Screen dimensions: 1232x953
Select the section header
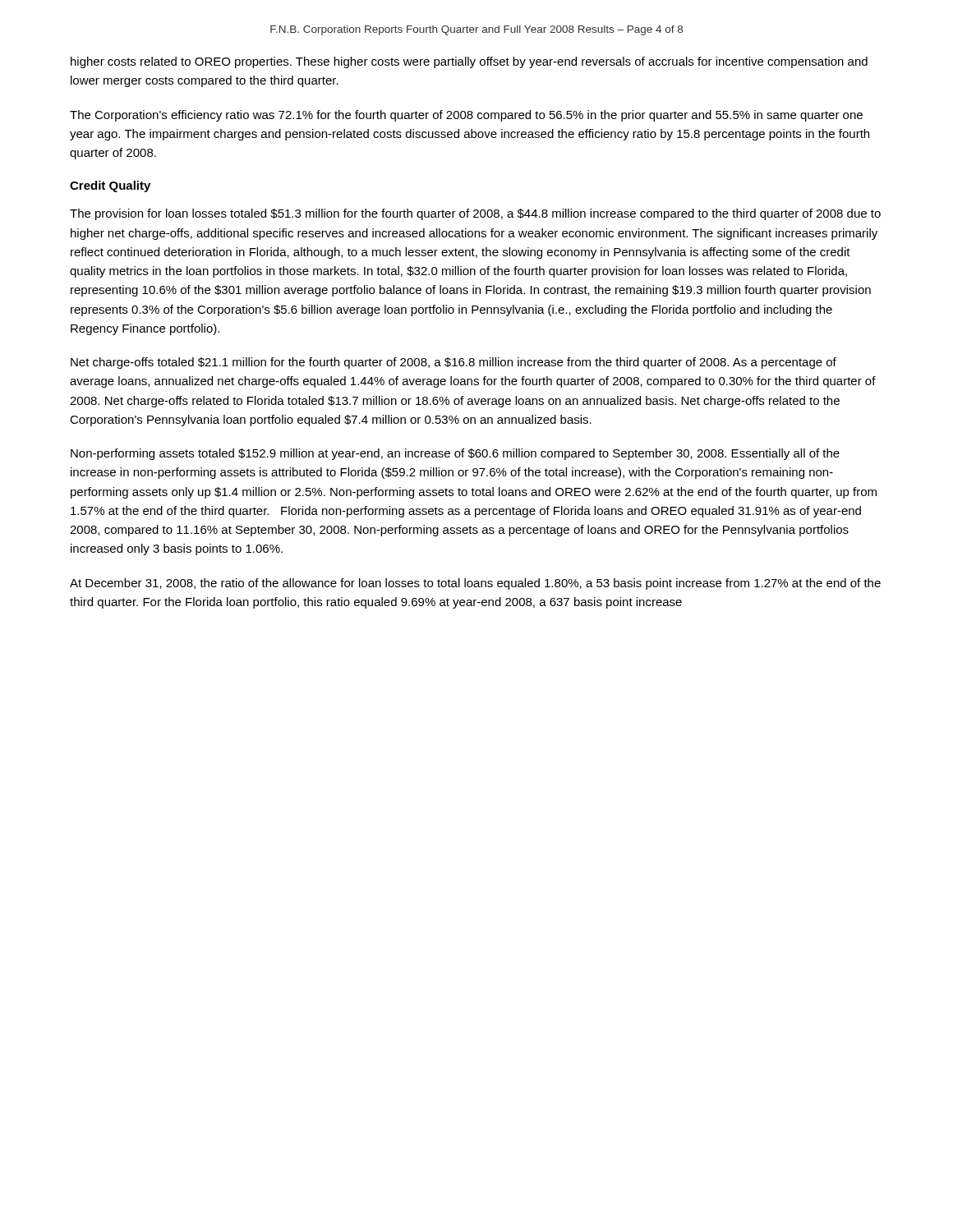(110, 185)
